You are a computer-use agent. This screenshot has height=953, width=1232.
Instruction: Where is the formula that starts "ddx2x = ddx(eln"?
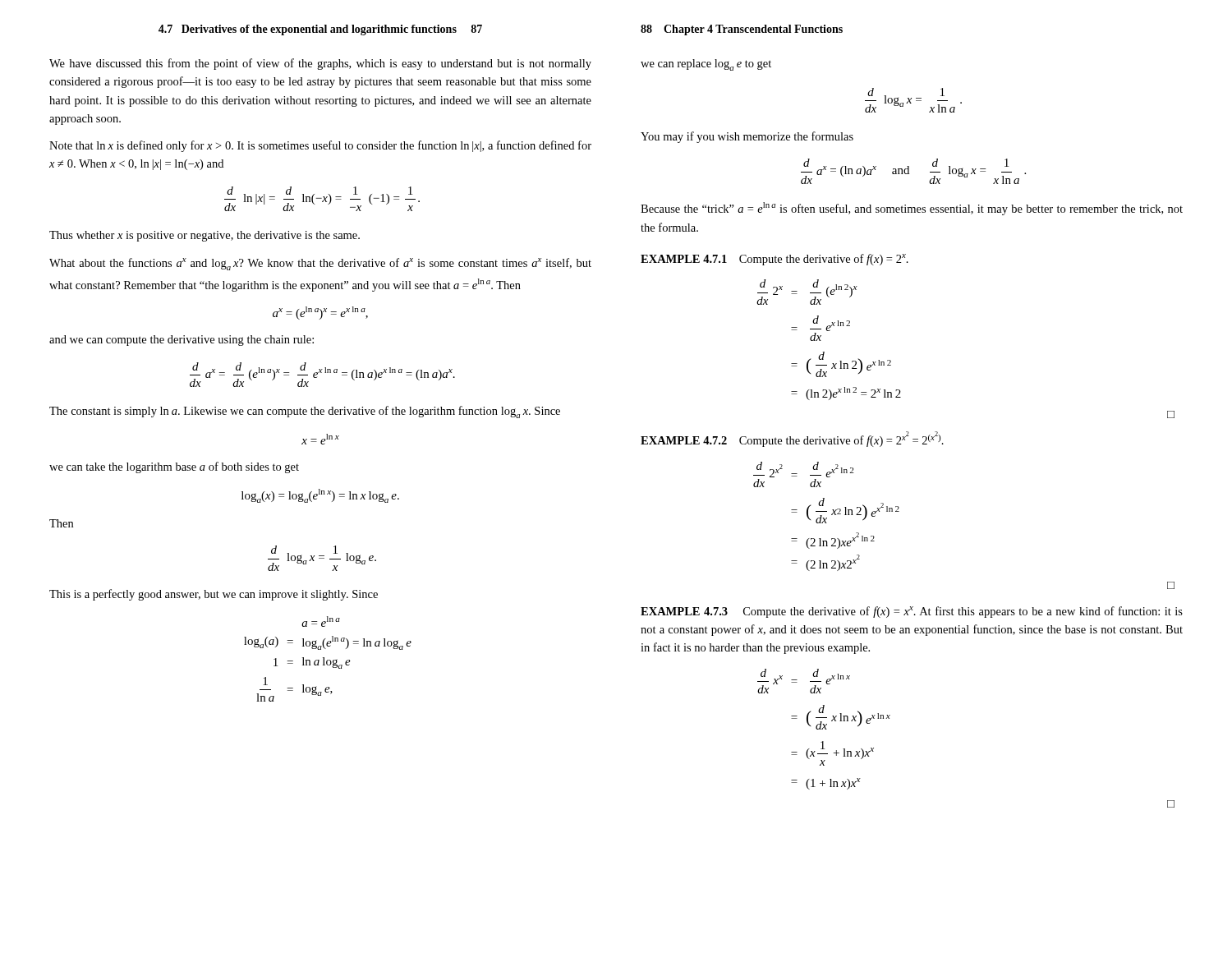[807, 292]
